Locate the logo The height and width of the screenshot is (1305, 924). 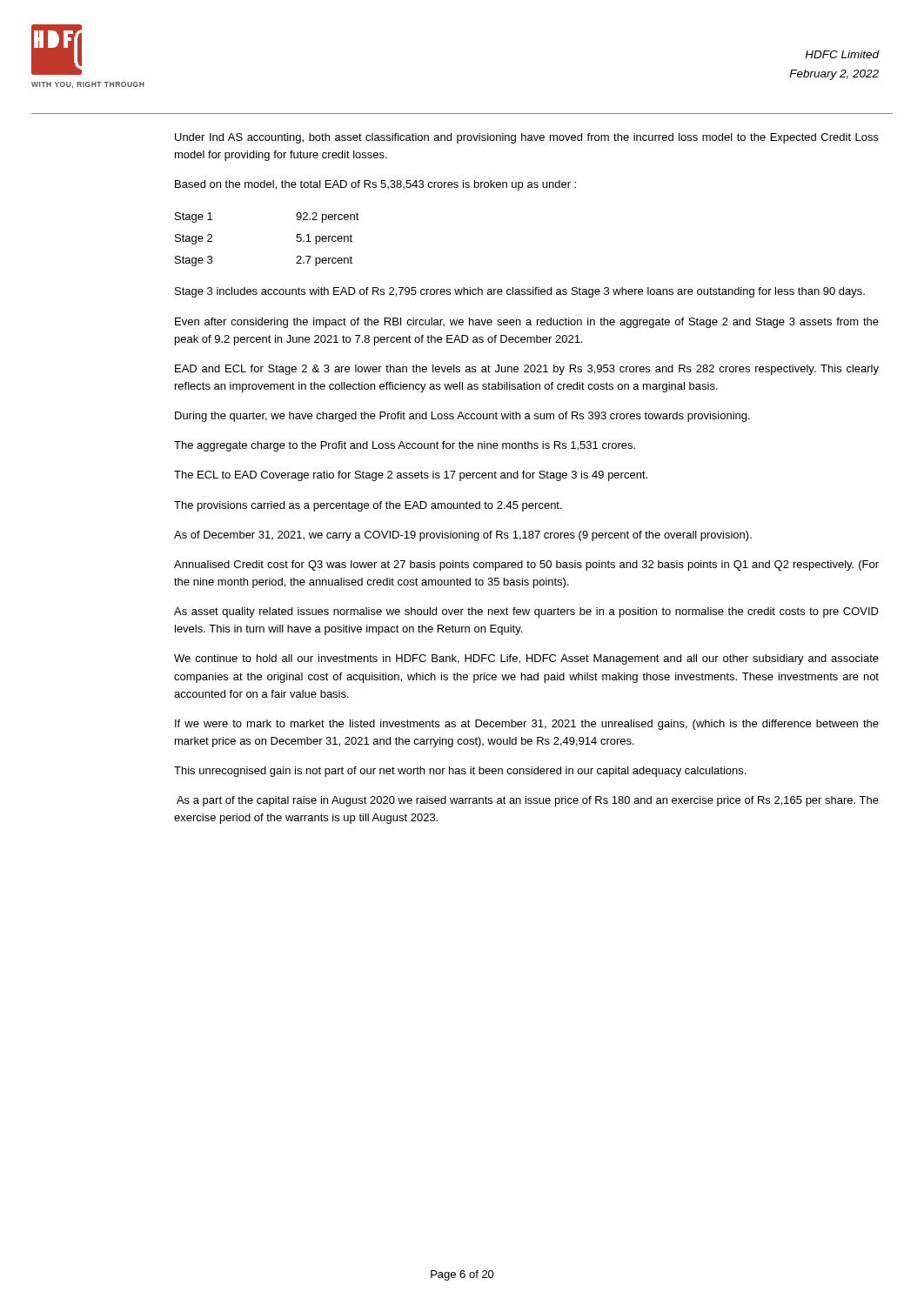(x=107, y=59)
